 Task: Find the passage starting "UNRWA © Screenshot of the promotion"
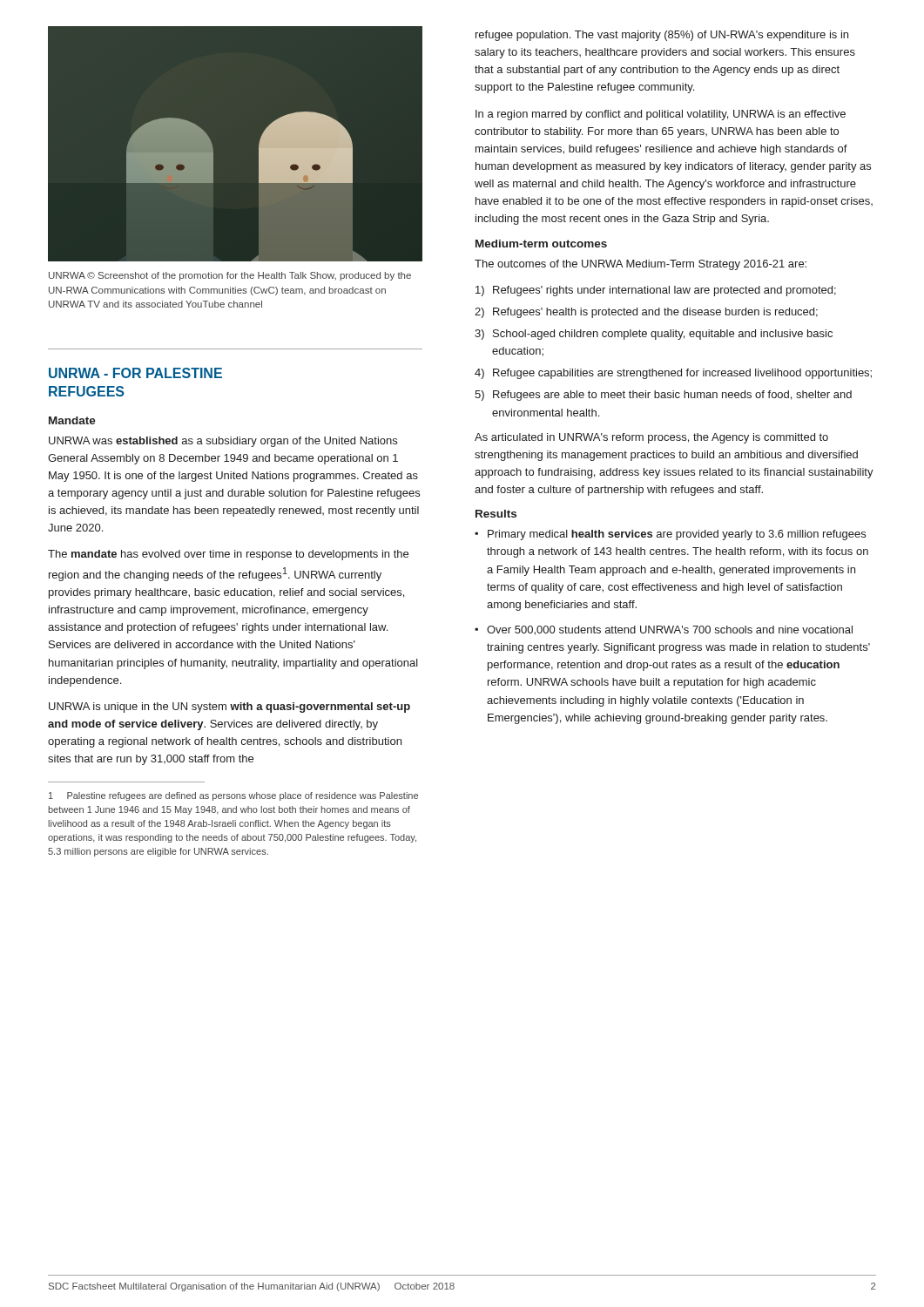tap(230, 290)
